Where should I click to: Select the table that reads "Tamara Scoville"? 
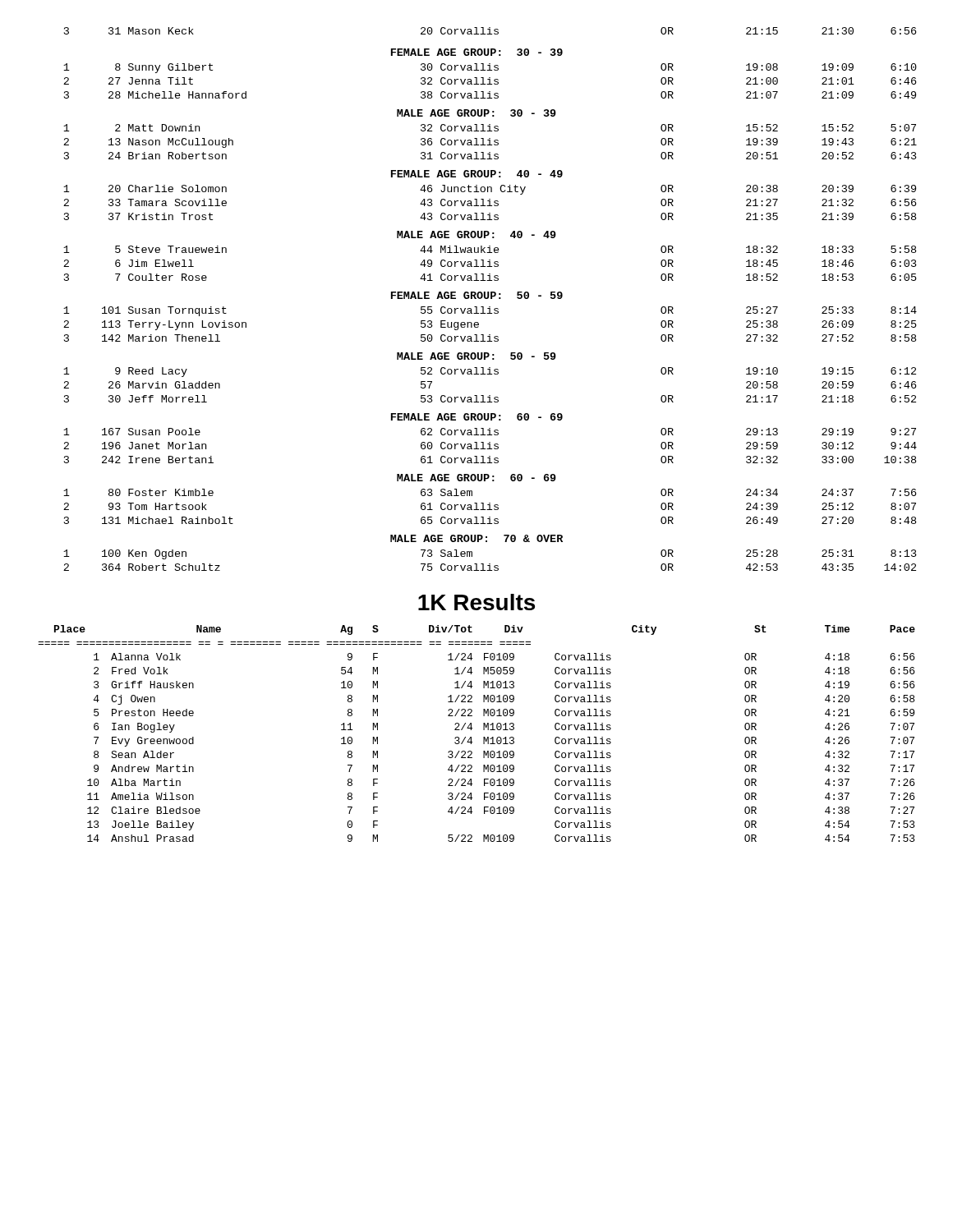[476, 203]
